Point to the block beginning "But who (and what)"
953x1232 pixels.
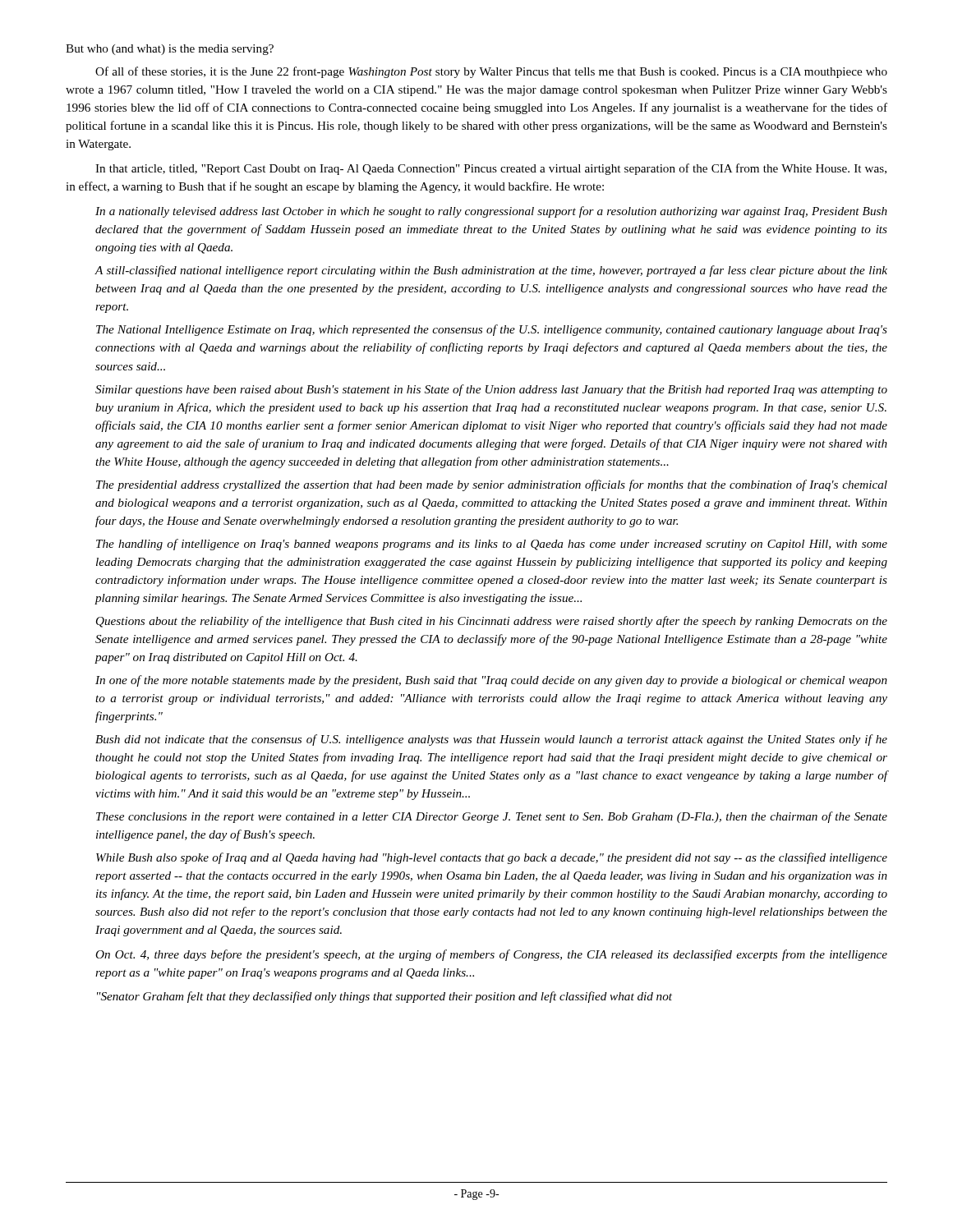pos(476,522)
